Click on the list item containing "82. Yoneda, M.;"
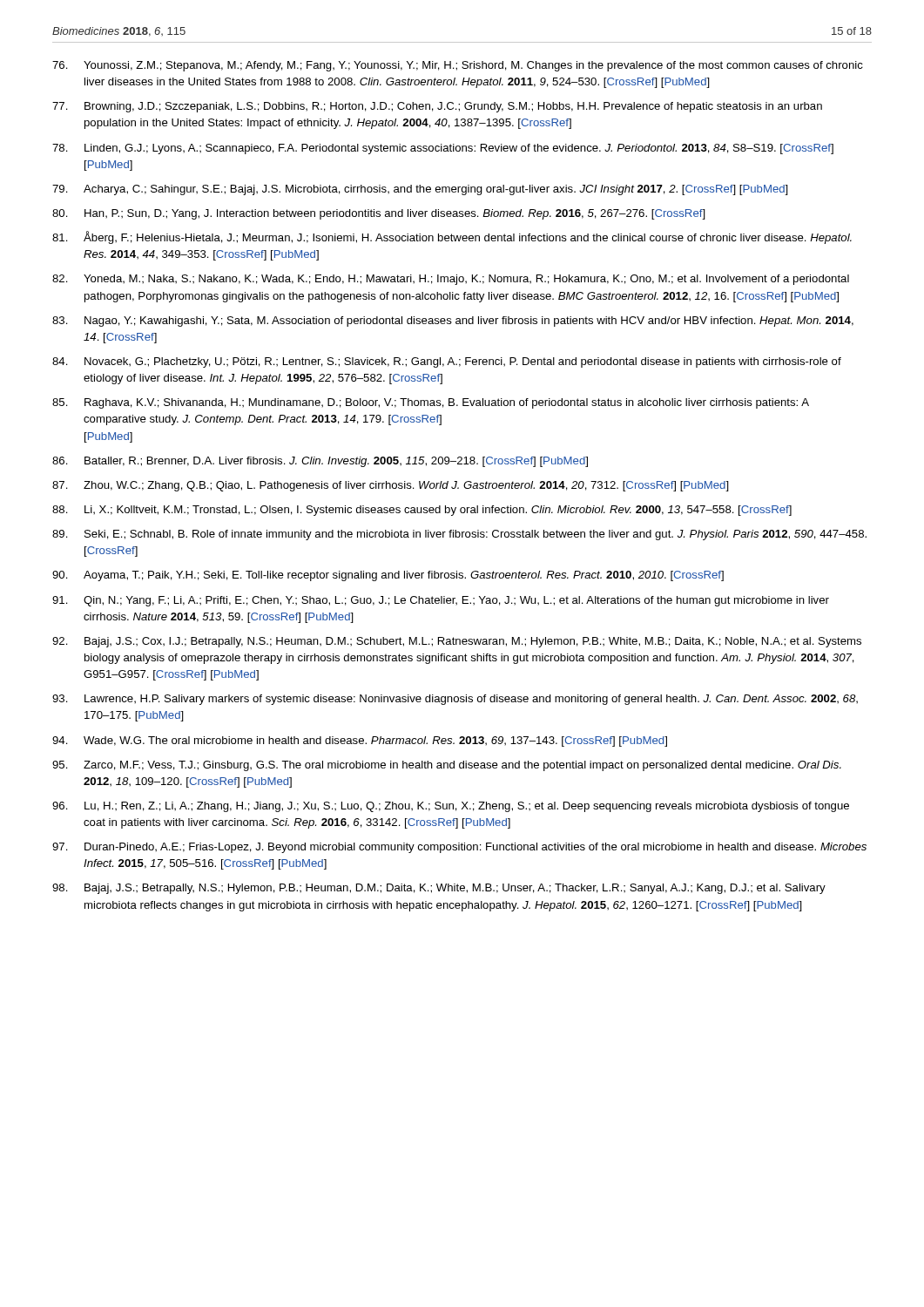 coord(462,287)
